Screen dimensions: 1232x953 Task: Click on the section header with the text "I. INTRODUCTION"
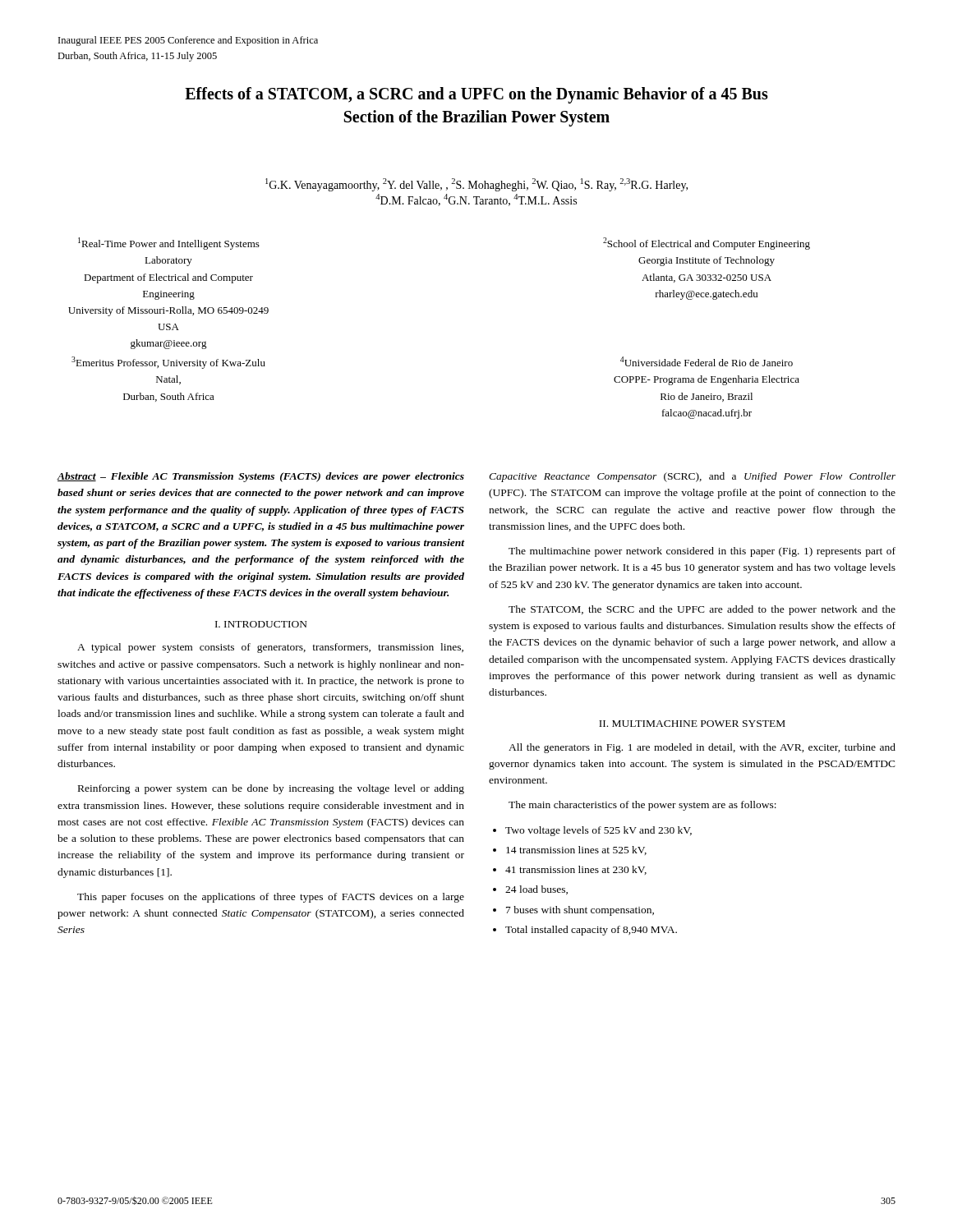[x=261, y=624]
